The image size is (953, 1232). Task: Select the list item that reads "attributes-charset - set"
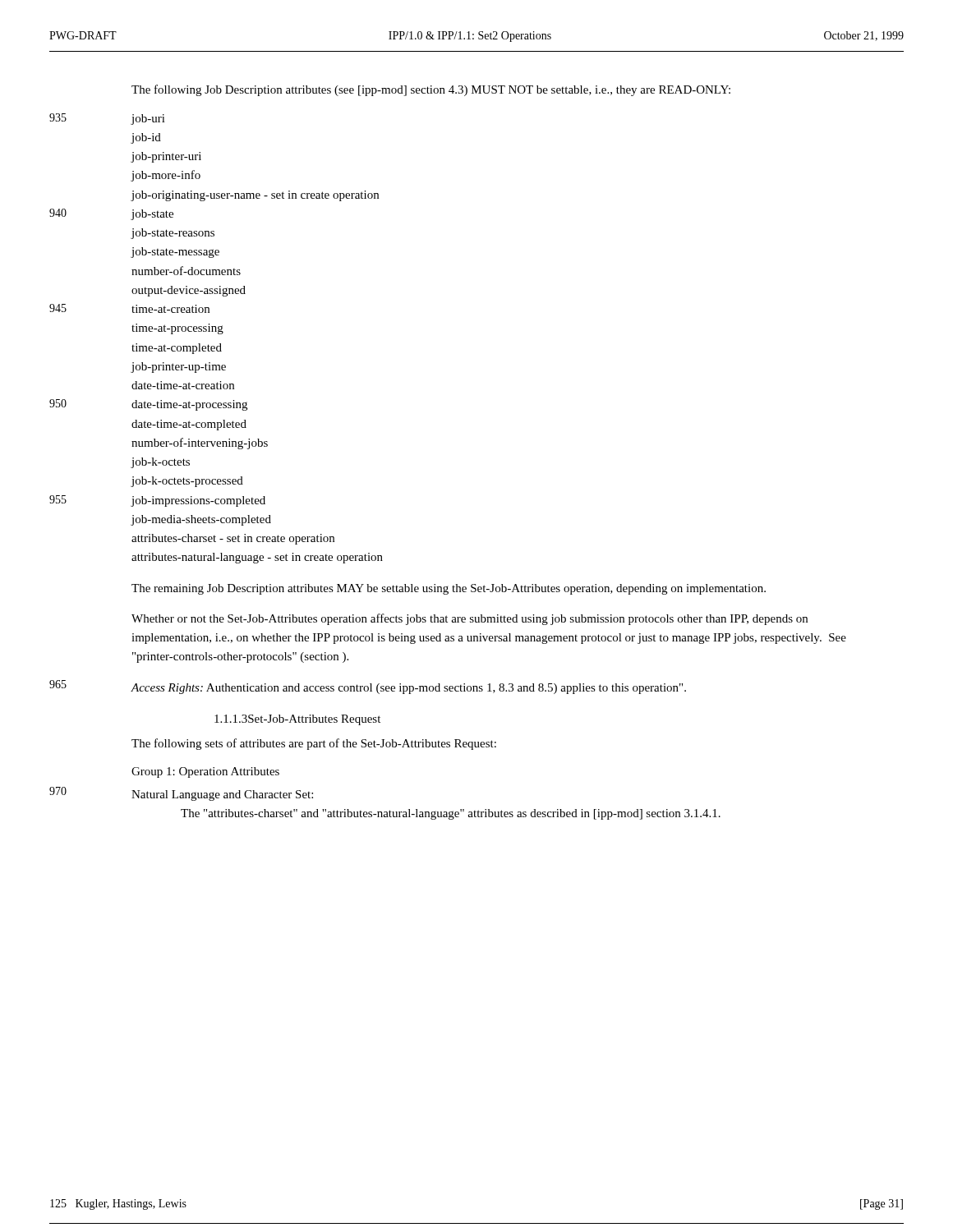233,538
